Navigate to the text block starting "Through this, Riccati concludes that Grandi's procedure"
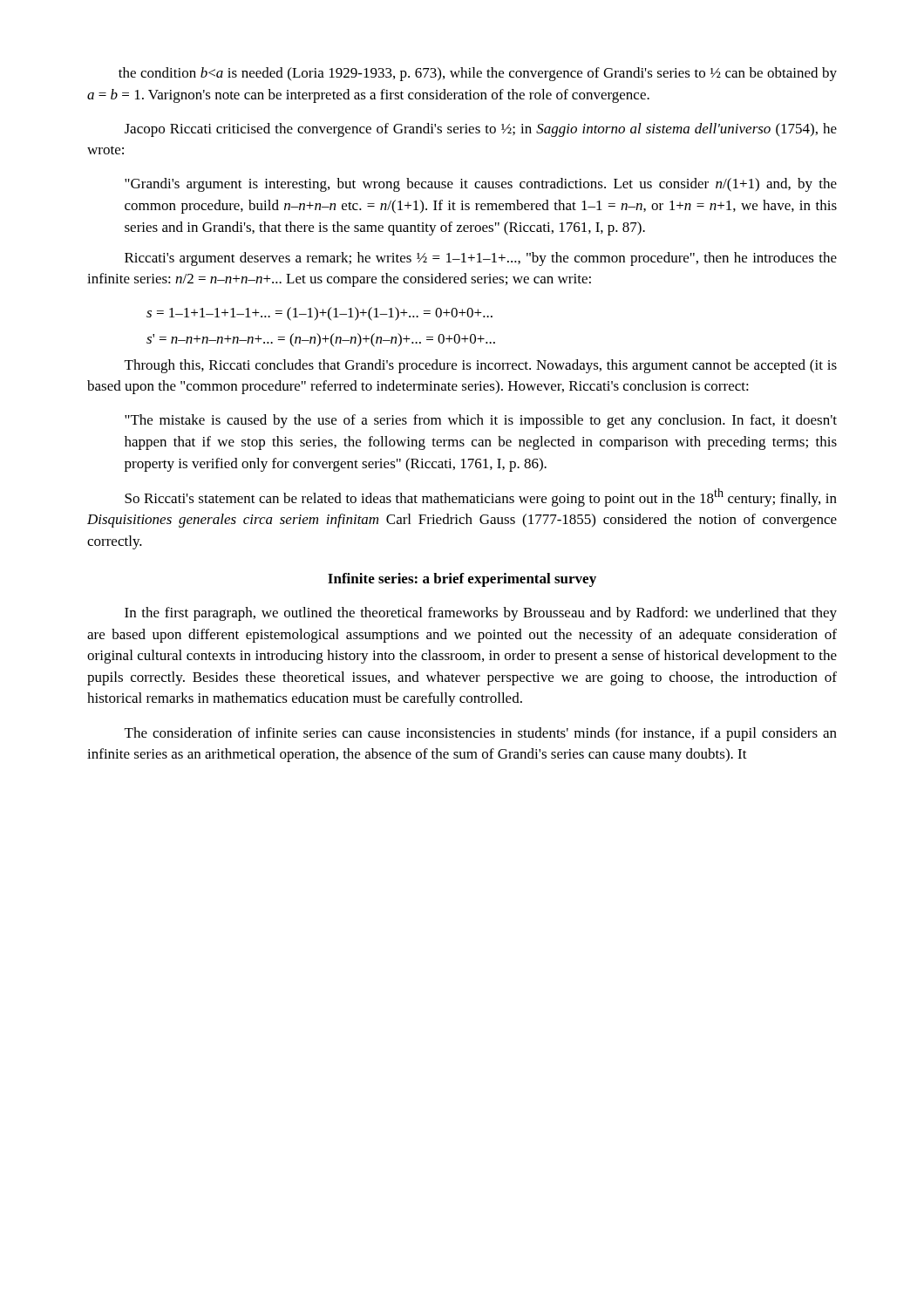This screenshot has height=1308, width=924. pos(462,375)
